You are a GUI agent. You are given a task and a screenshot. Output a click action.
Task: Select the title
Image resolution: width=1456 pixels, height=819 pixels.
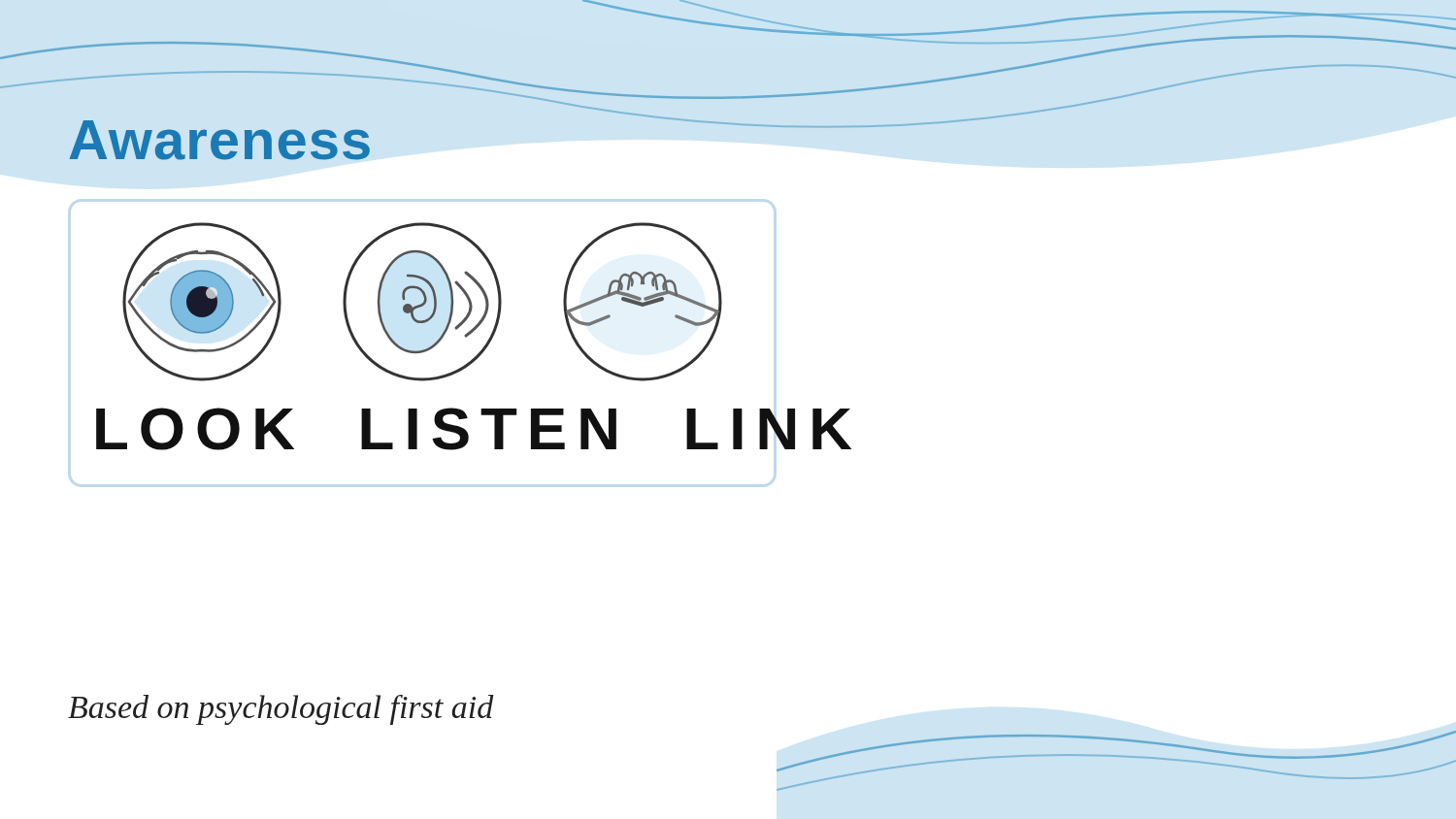(221, 139)
